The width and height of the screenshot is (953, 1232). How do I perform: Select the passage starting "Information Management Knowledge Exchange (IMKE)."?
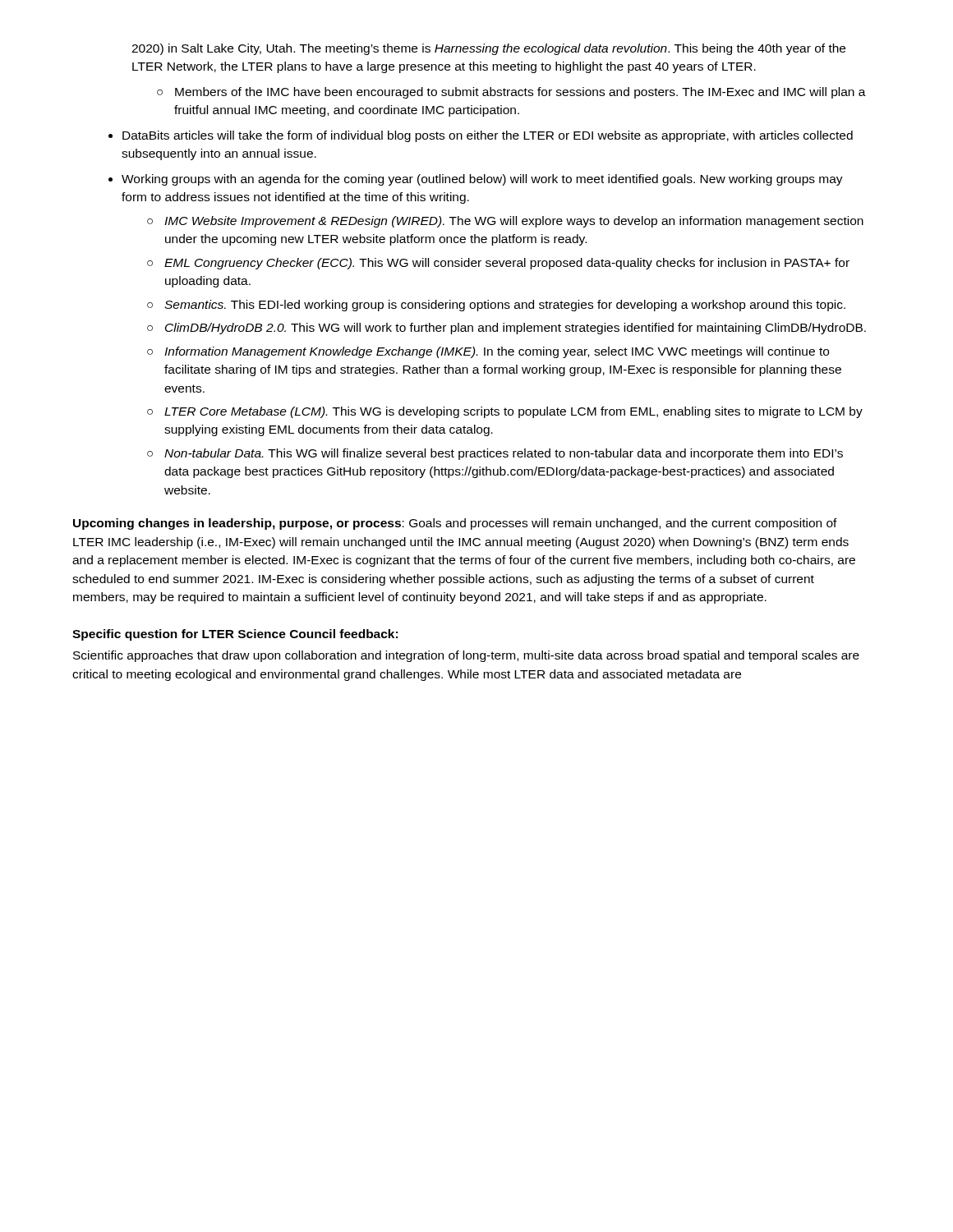click(503, 369)
